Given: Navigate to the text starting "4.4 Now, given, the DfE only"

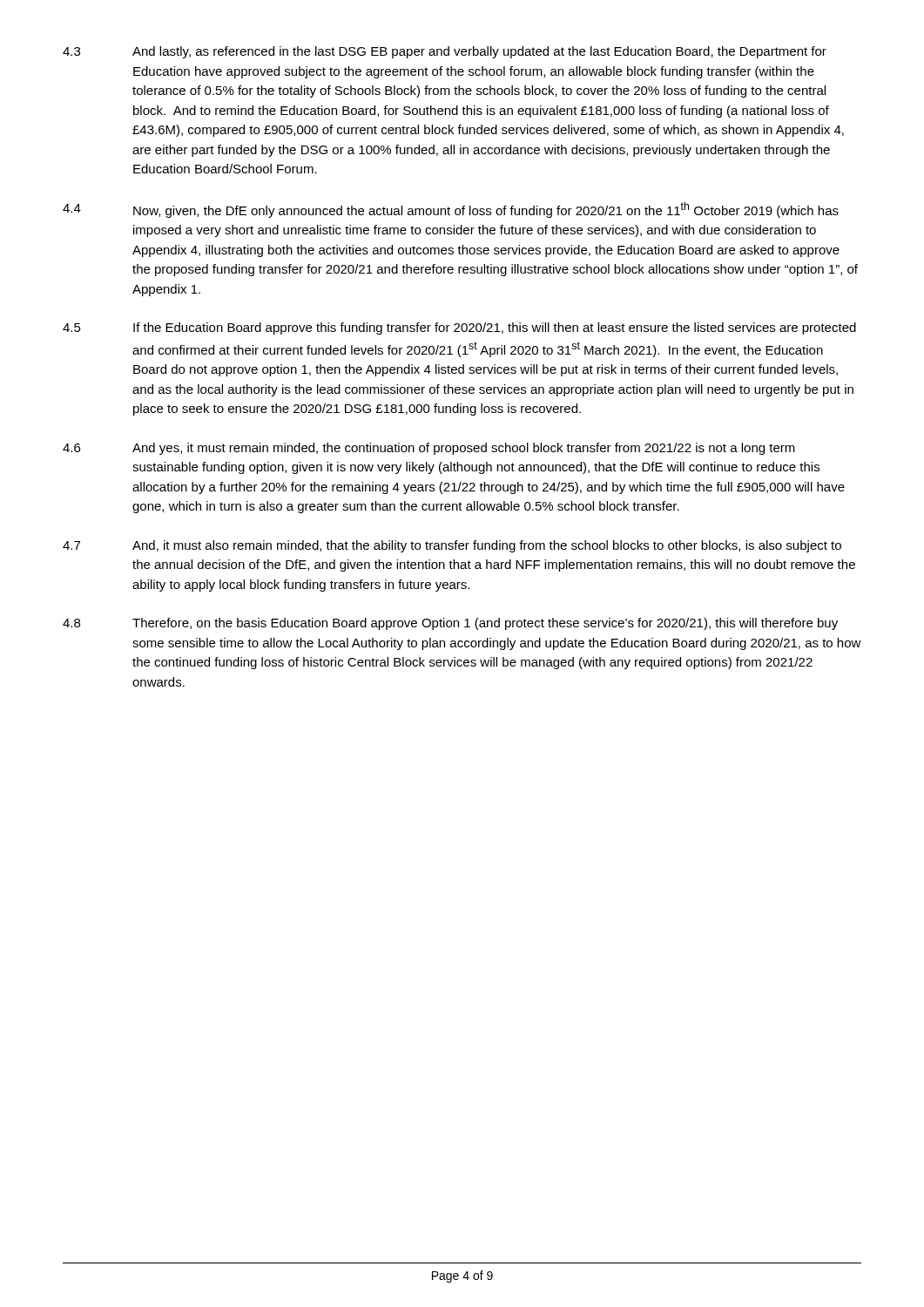Looking at the screenshot, I should [462, 249].
